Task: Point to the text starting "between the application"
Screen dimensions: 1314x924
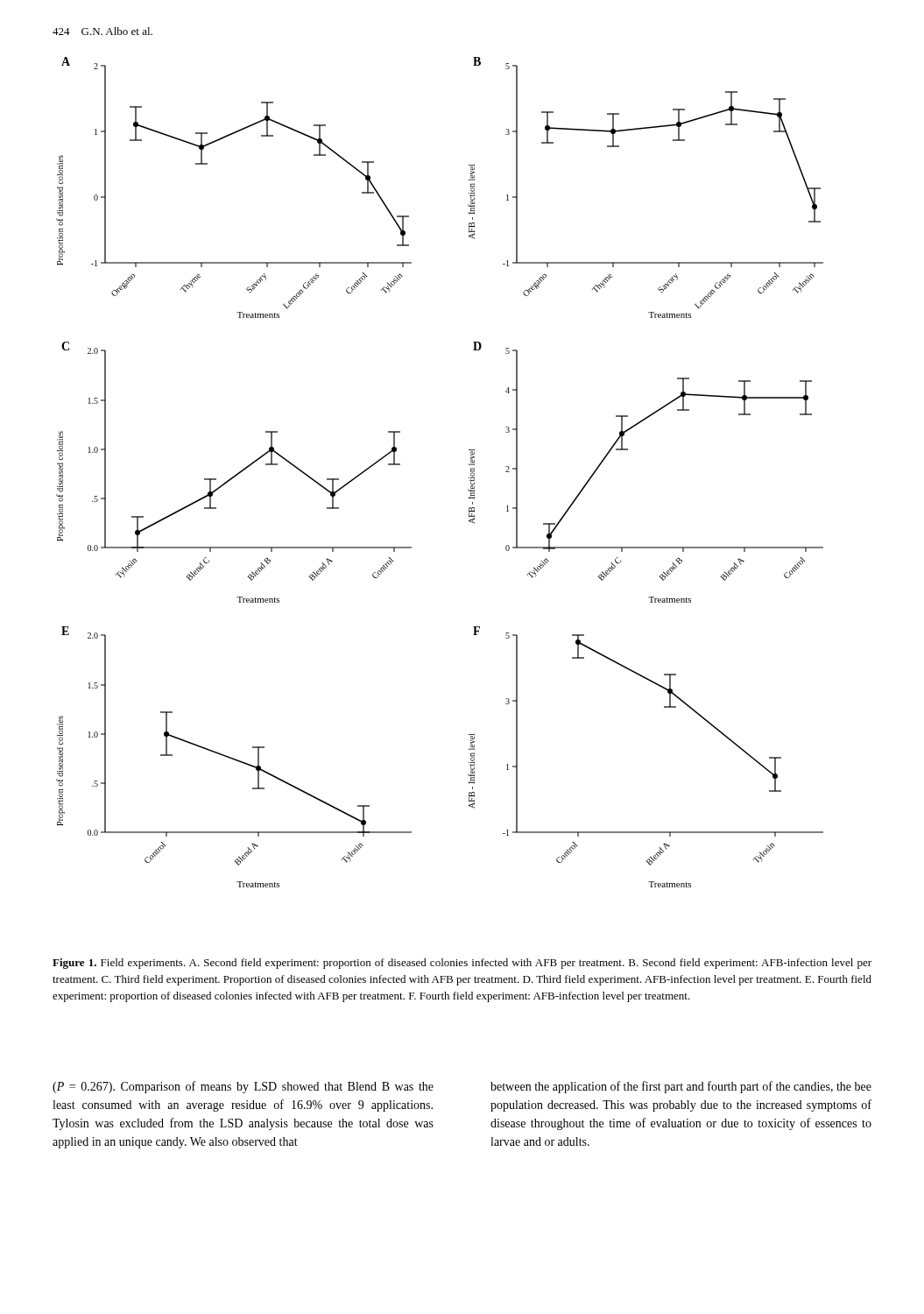Action: (681, 1114)
